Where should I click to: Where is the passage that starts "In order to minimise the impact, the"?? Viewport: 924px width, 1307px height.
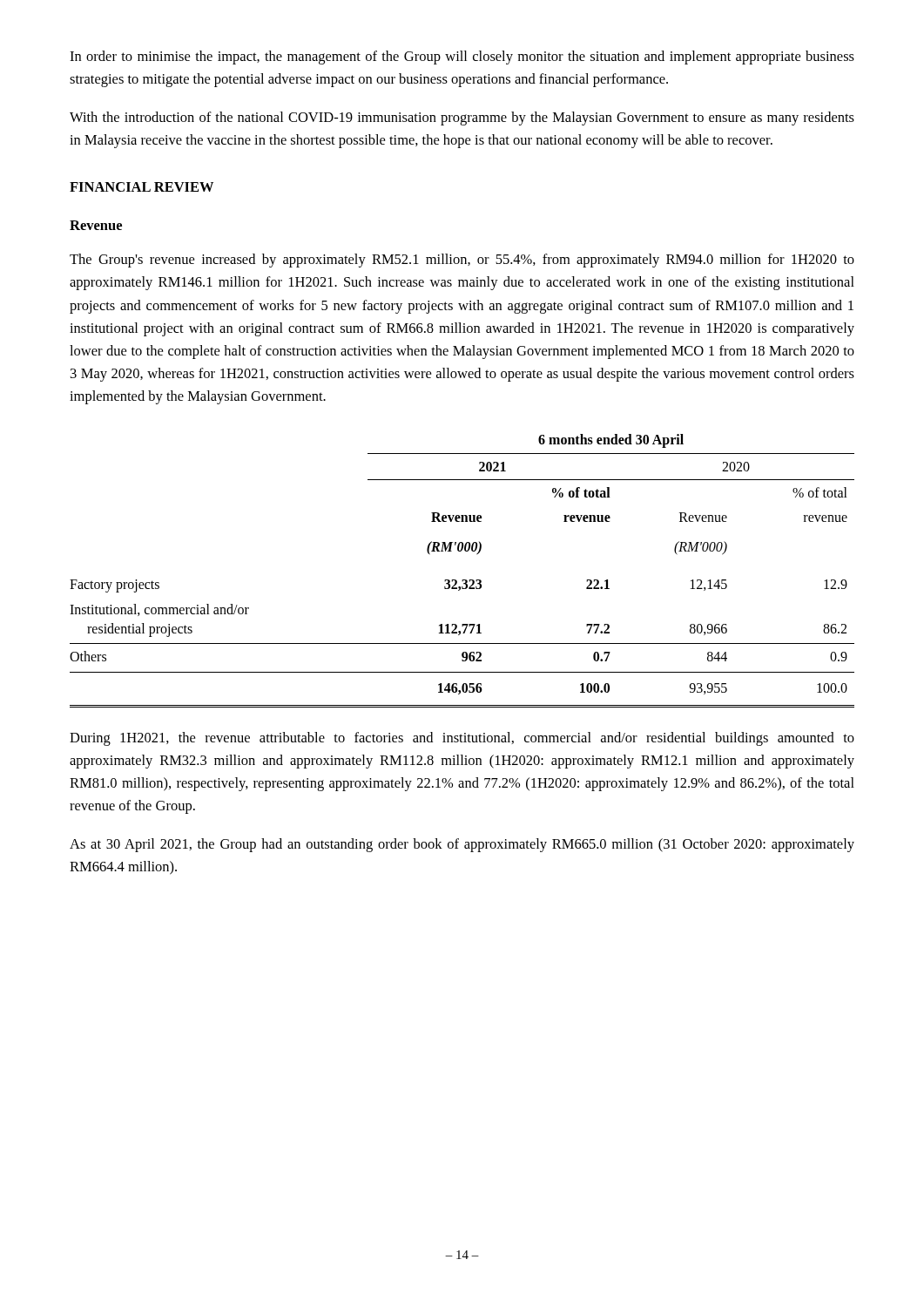[462, 68]
